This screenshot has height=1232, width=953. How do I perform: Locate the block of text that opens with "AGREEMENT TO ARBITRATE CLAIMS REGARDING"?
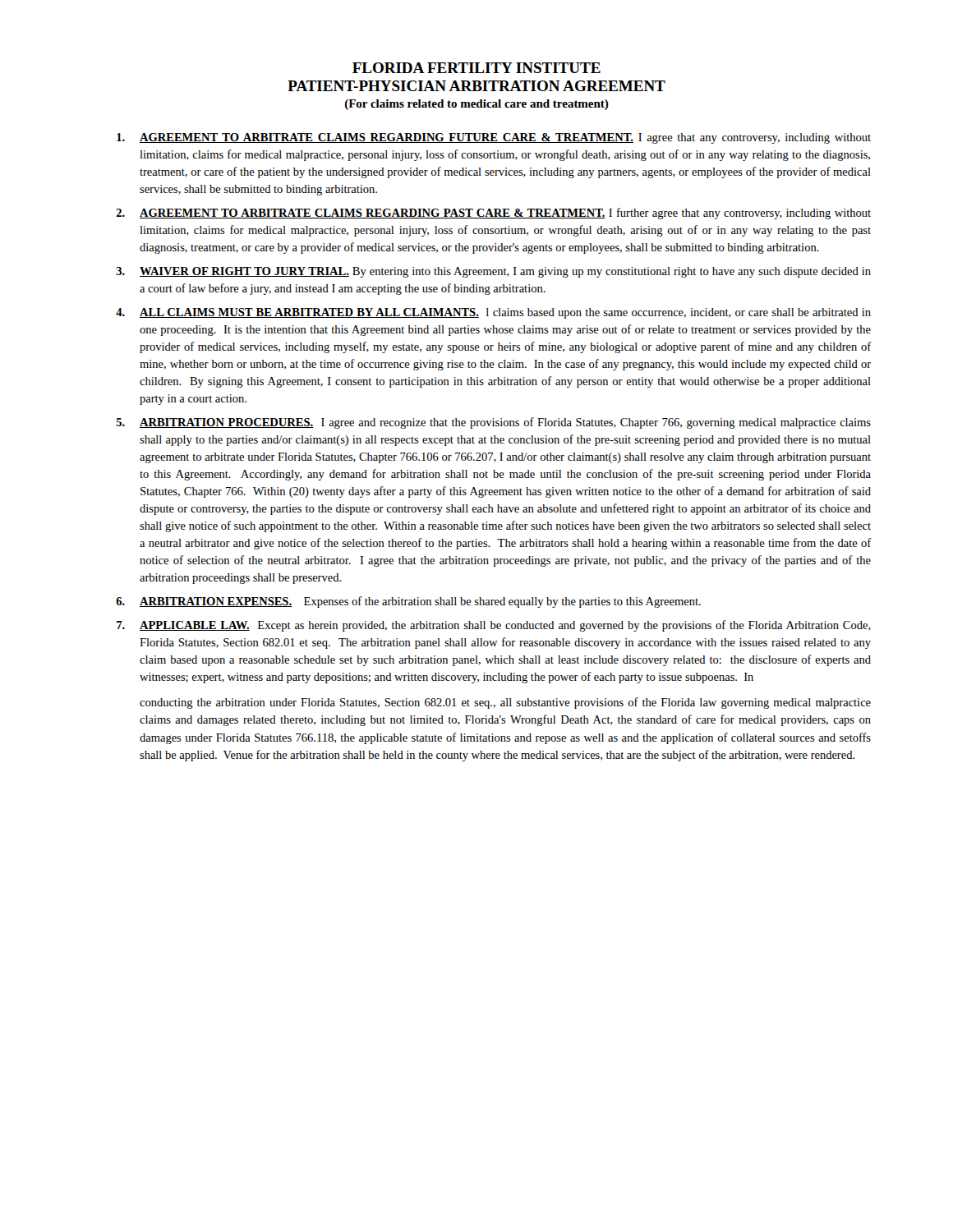point(476,163)
